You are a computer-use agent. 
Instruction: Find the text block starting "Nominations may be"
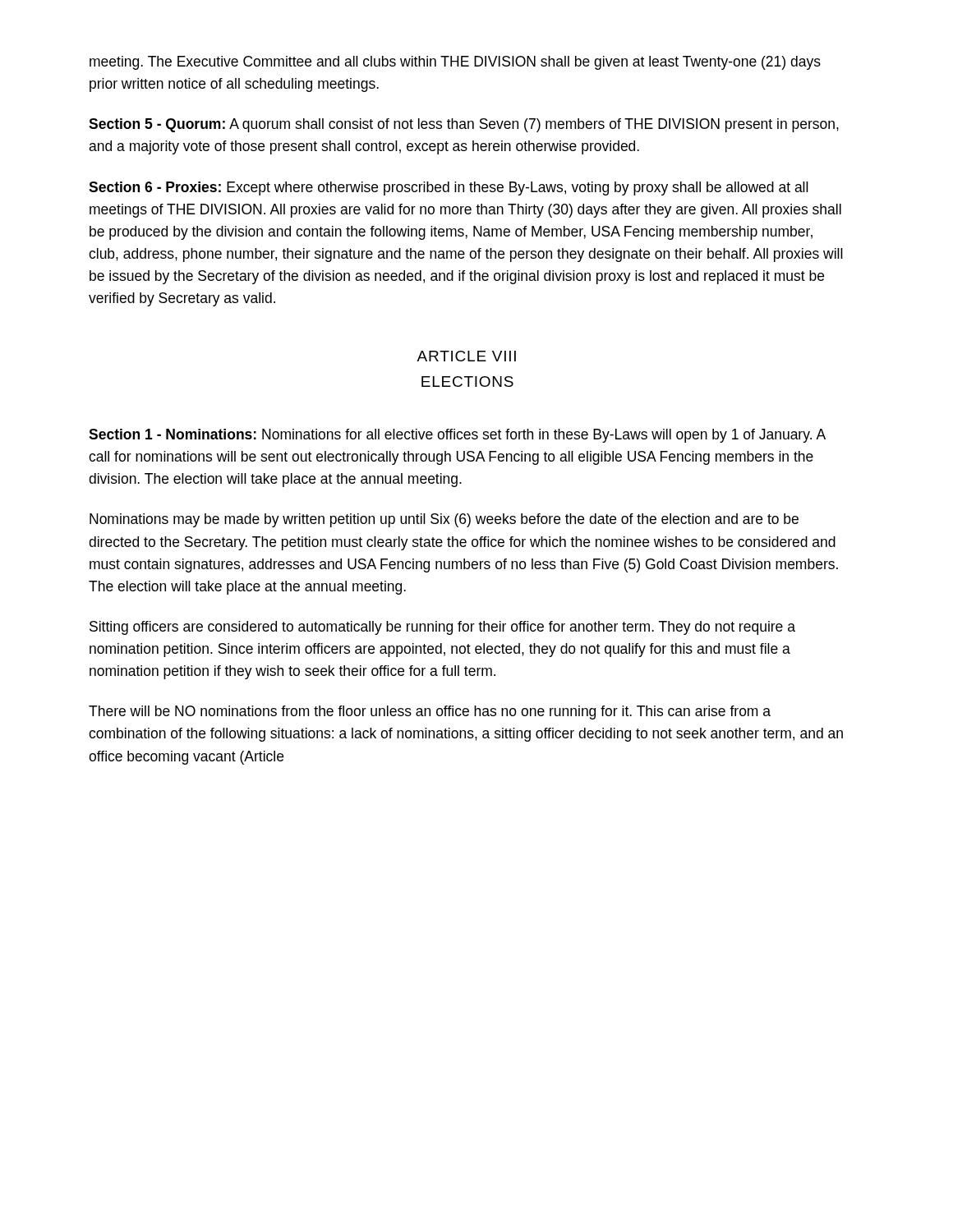point(464,553)
